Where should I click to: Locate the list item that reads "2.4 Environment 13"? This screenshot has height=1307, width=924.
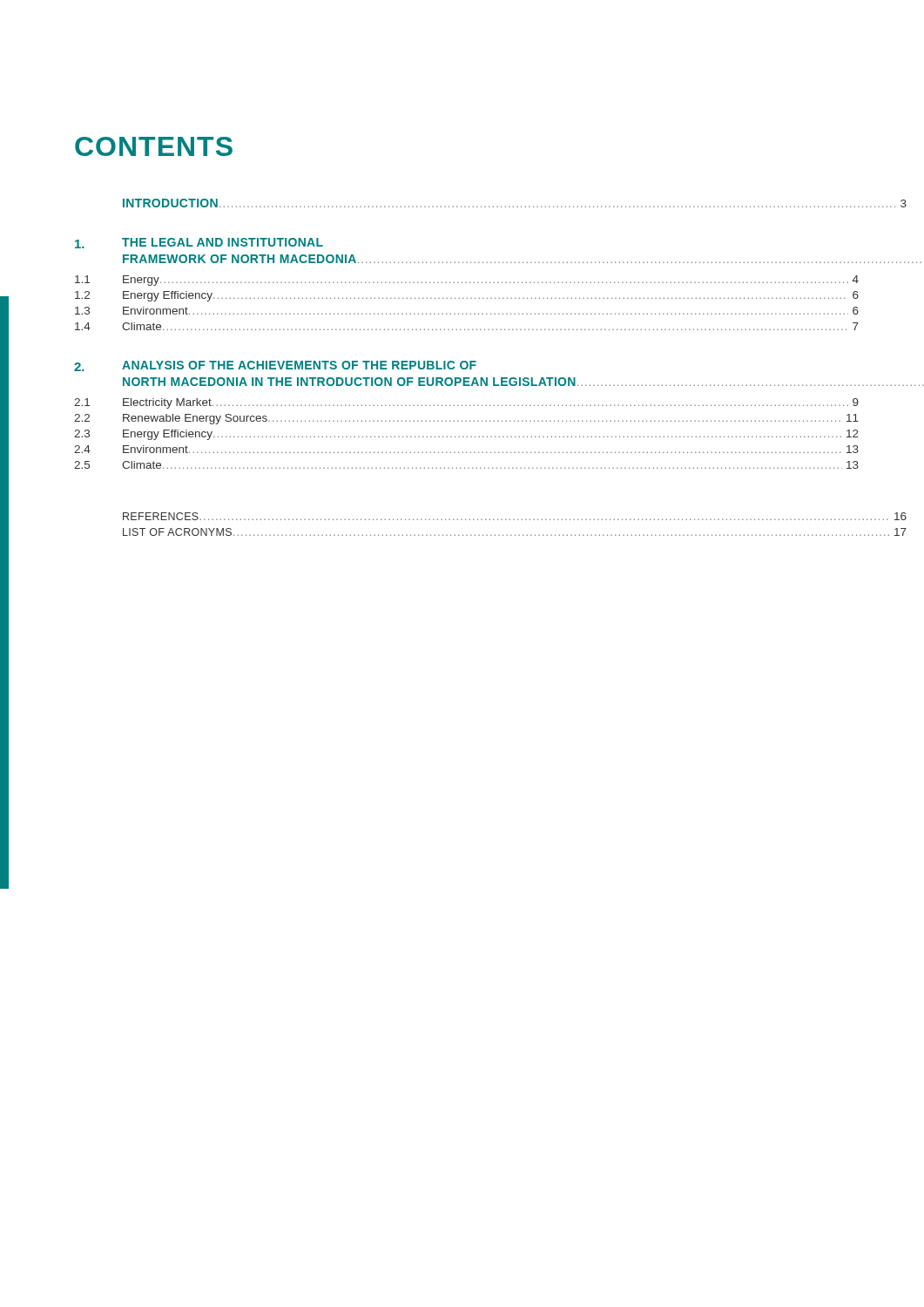(466, 449)
